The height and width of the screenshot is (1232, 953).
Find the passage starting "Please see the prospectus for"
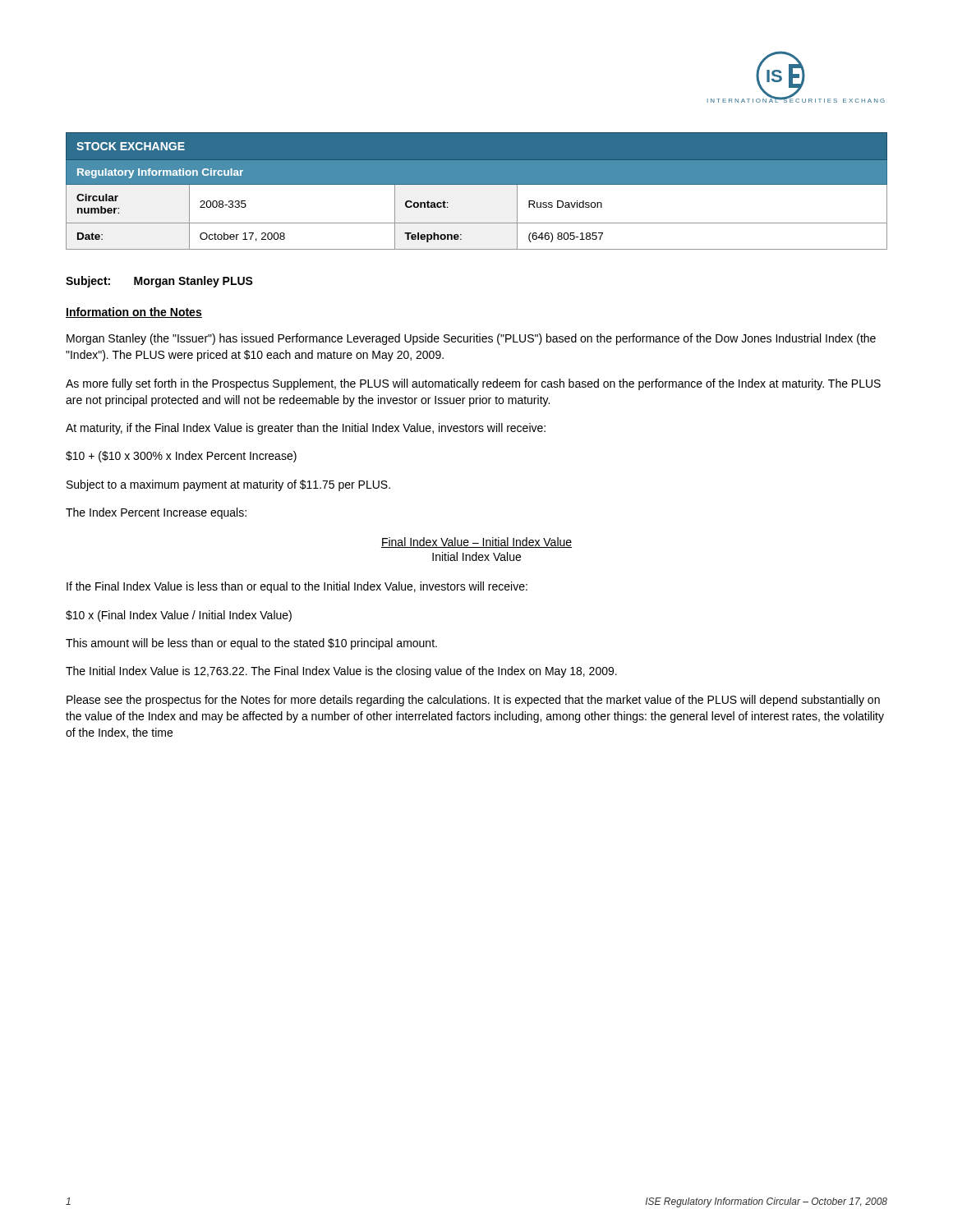coord(475,716)
